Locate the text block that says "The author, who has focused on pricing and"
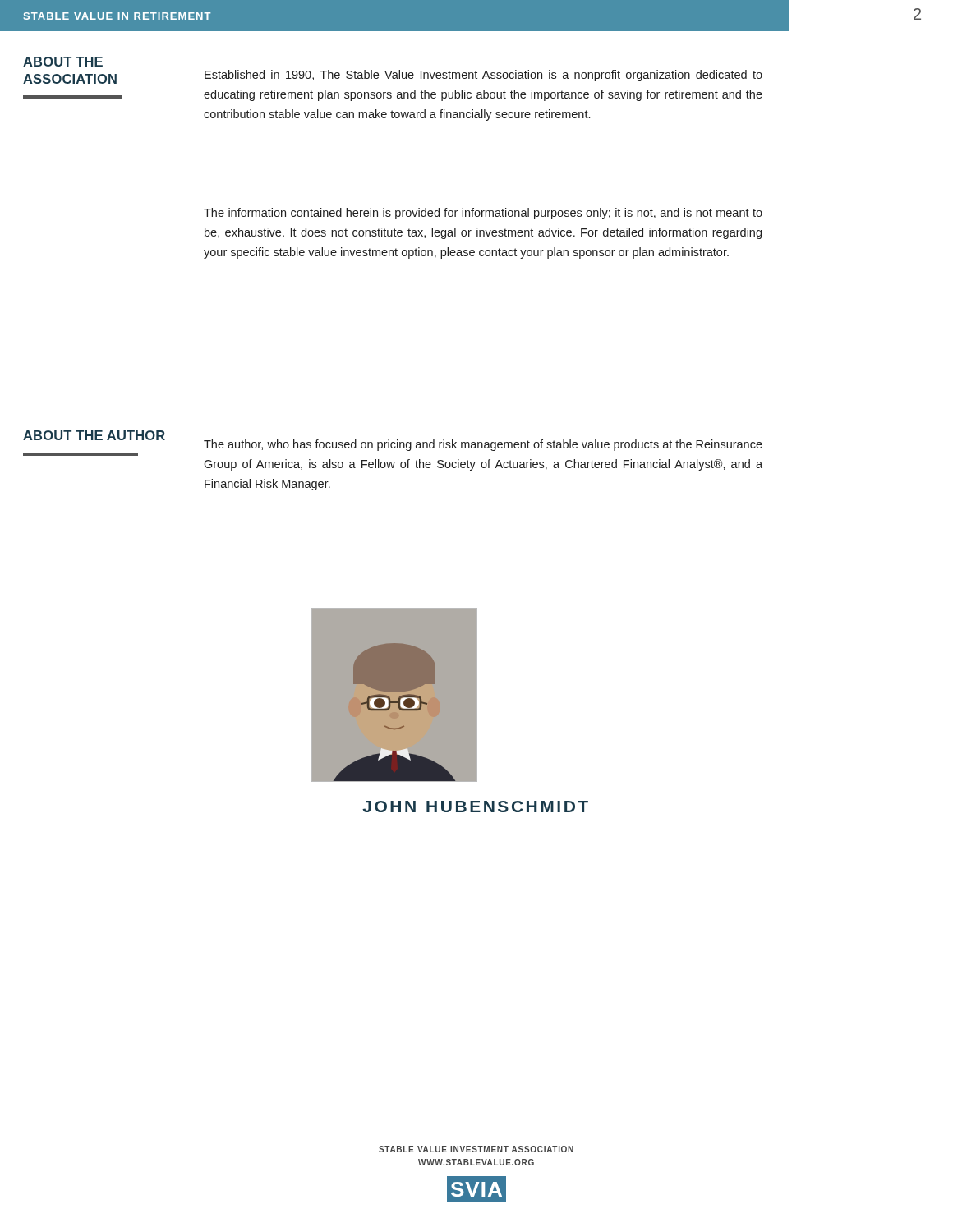Image resolution: width=953 pixels, height=1232 pixels. (483, 465)
